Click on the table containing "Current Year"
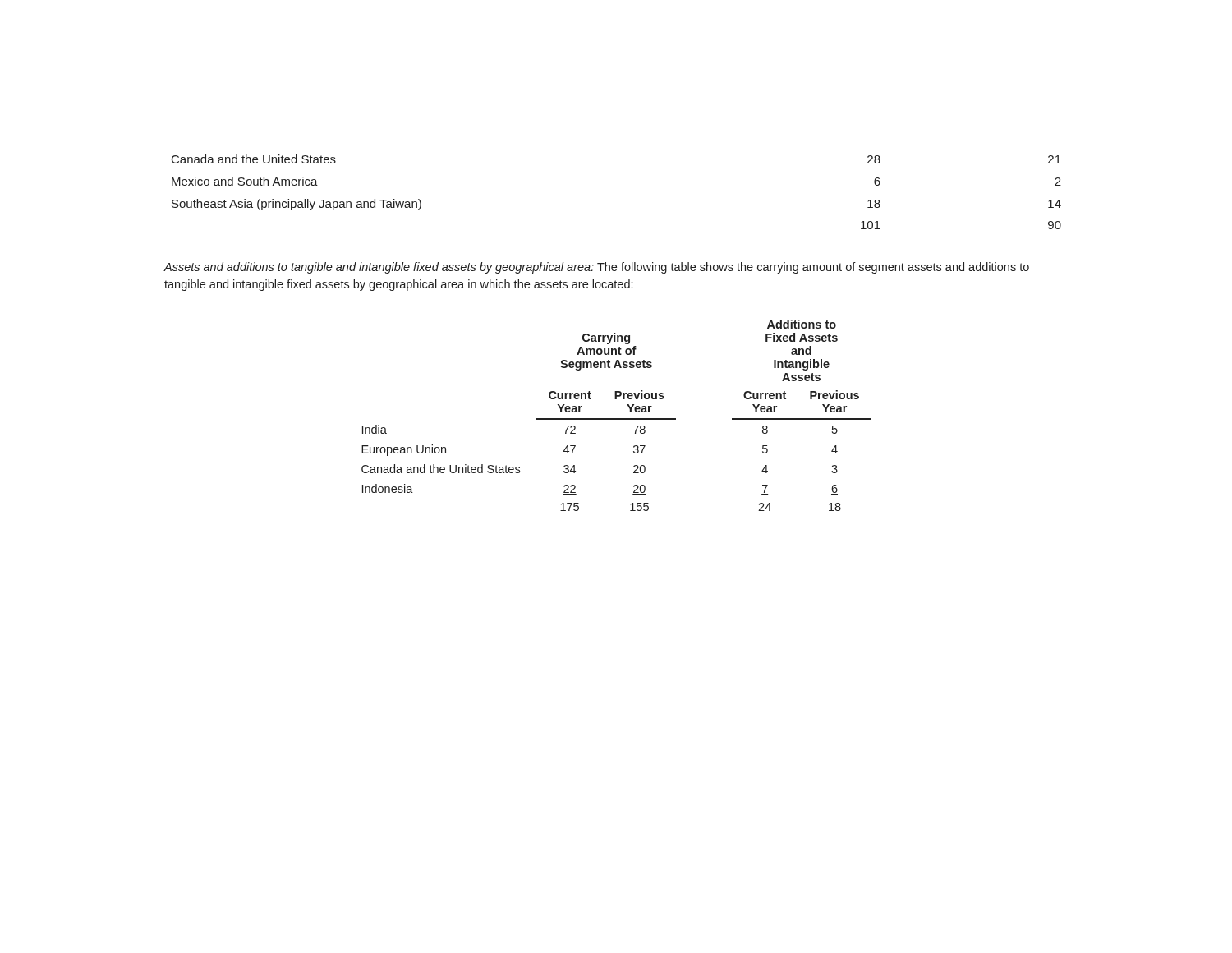This screenshot has width=1232, height=953. pyautogui.click(x=616, y=414)
